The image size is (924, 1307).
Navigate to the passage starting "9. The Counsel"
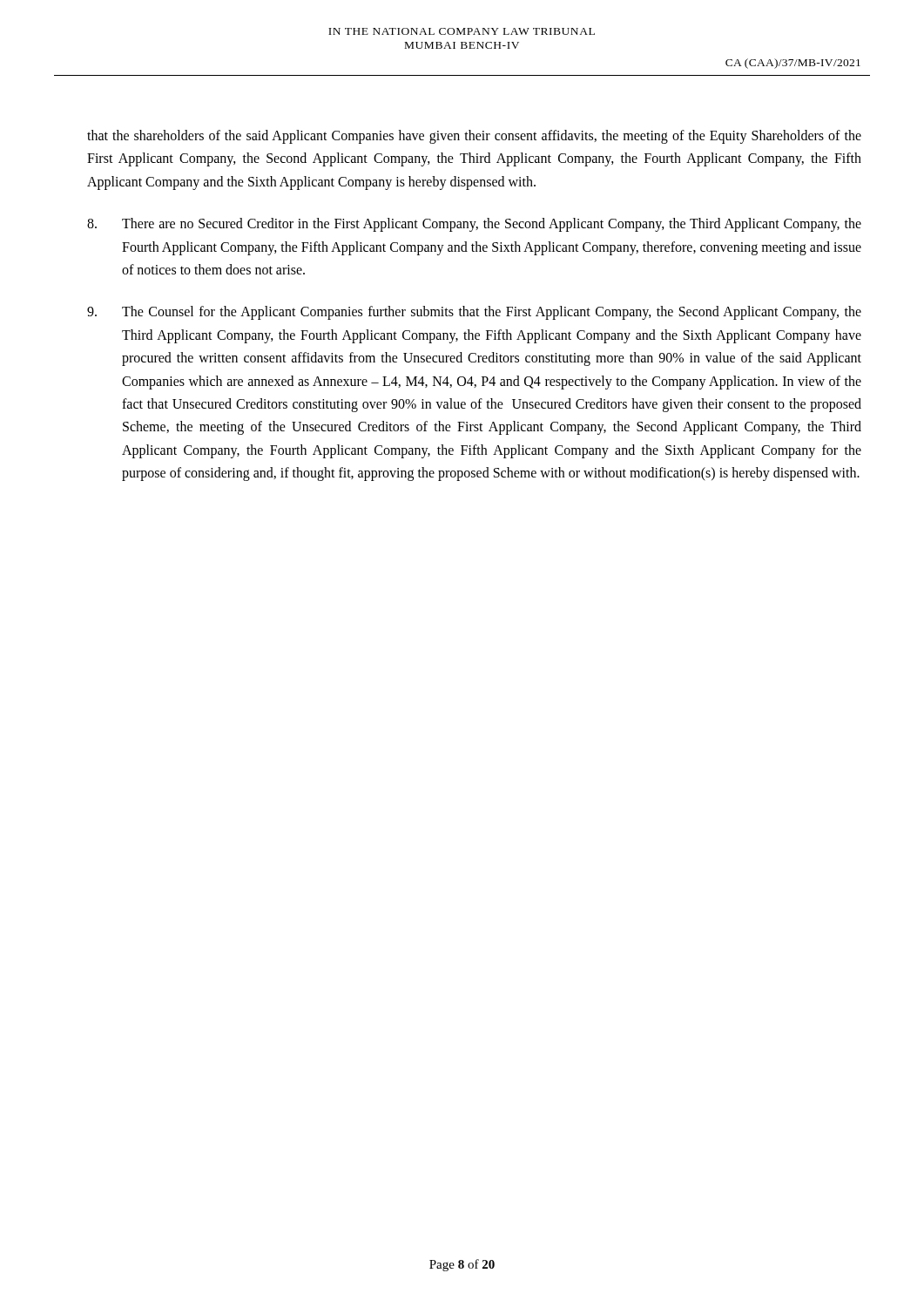(474, 393)
